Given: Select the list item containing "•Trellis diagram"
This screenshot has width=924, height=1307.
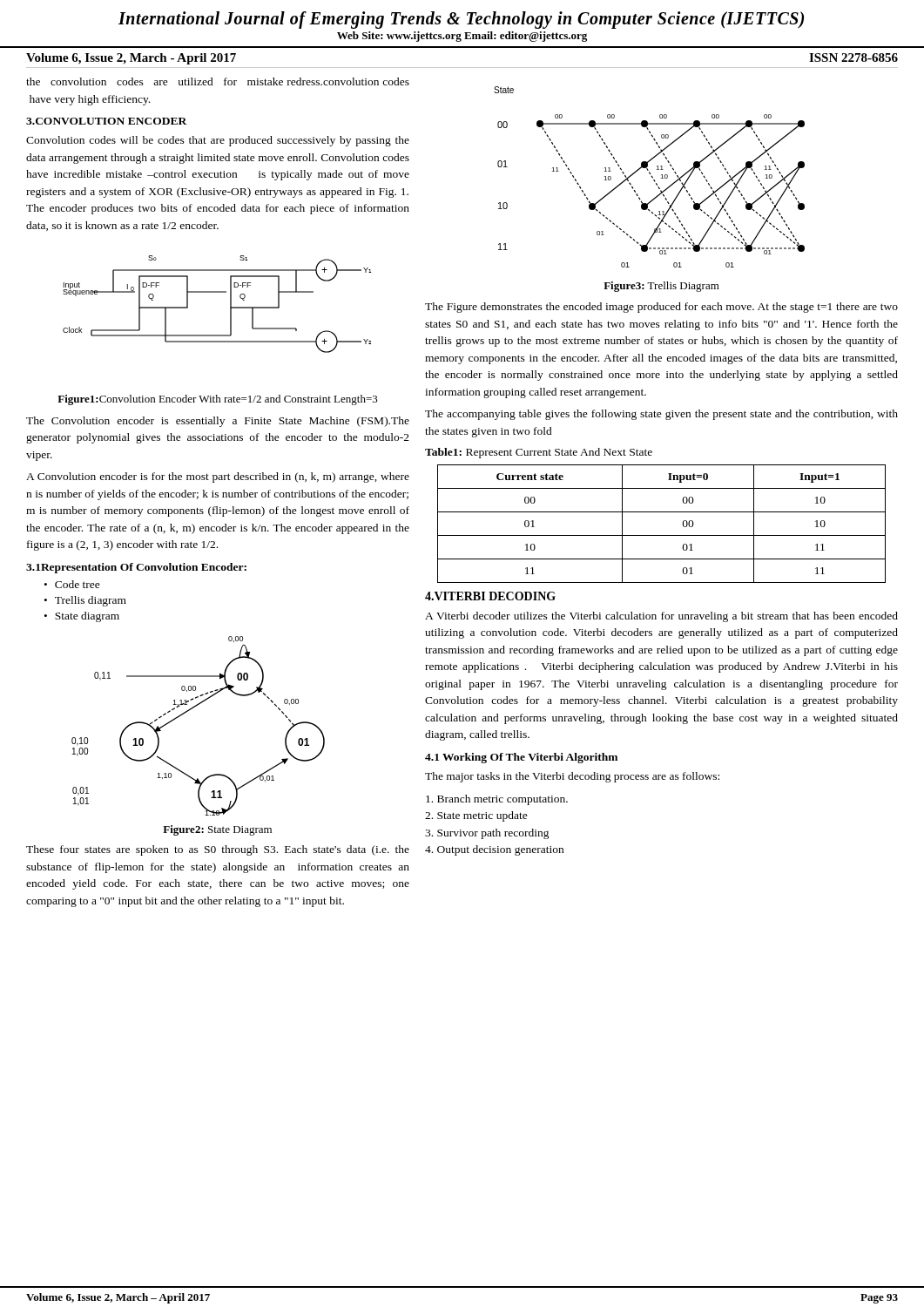Looking at the screenshot, I should (85, 600).
